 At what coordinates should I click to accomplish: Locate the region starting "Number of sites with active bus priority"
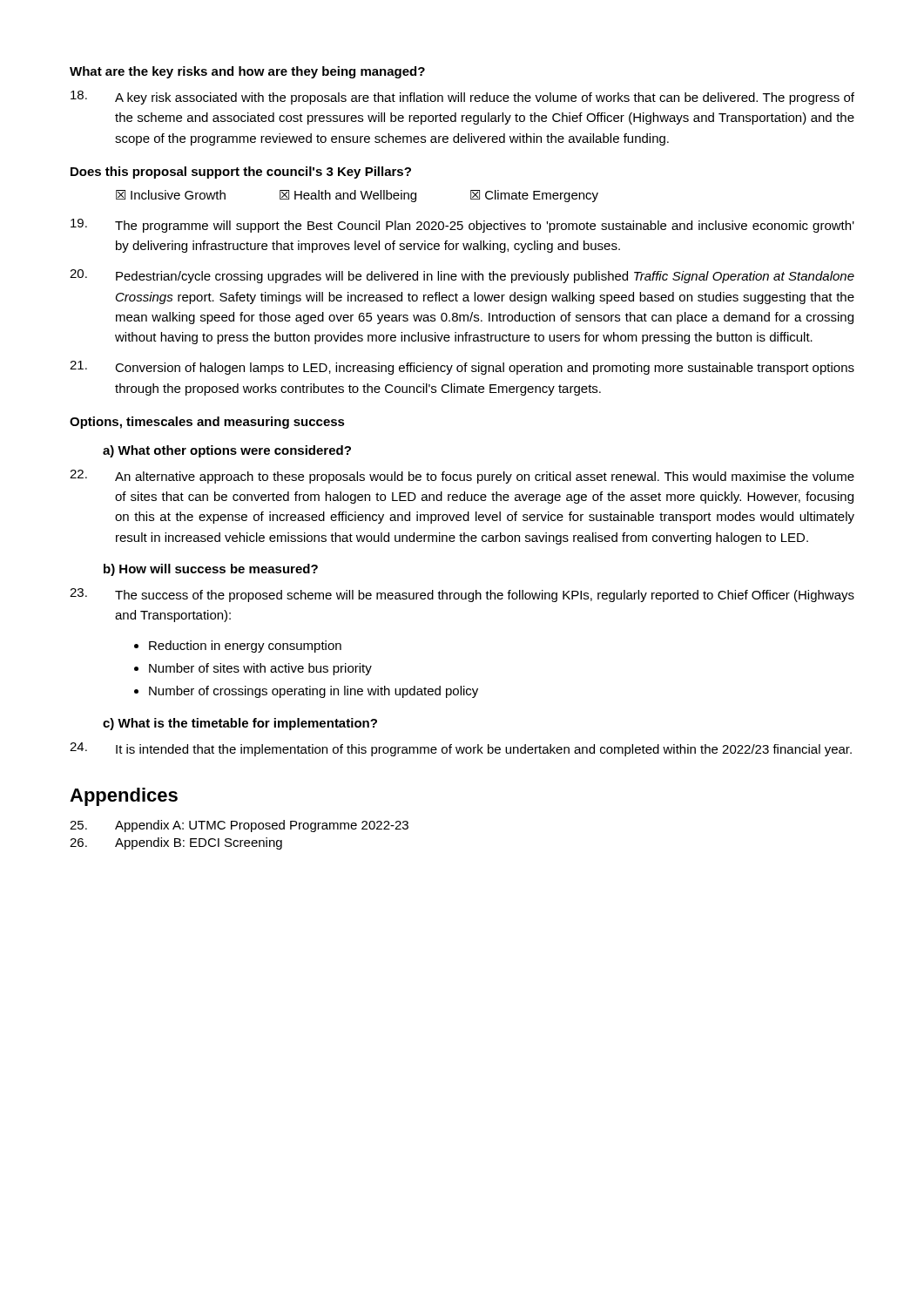pos(260,668)
